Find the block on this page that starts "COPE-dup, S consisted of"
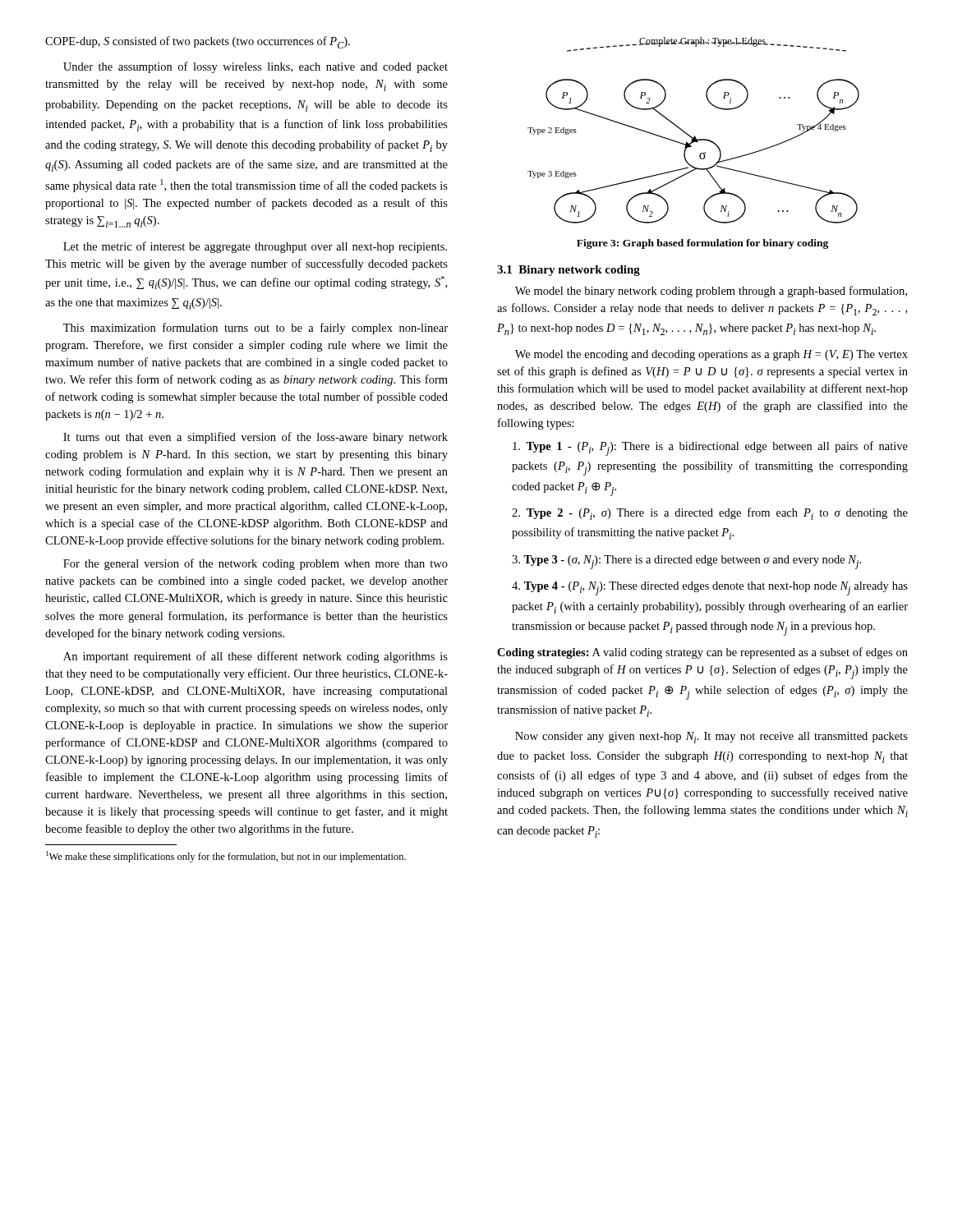This screenshot has width=953, height=1232. point(246,435)
